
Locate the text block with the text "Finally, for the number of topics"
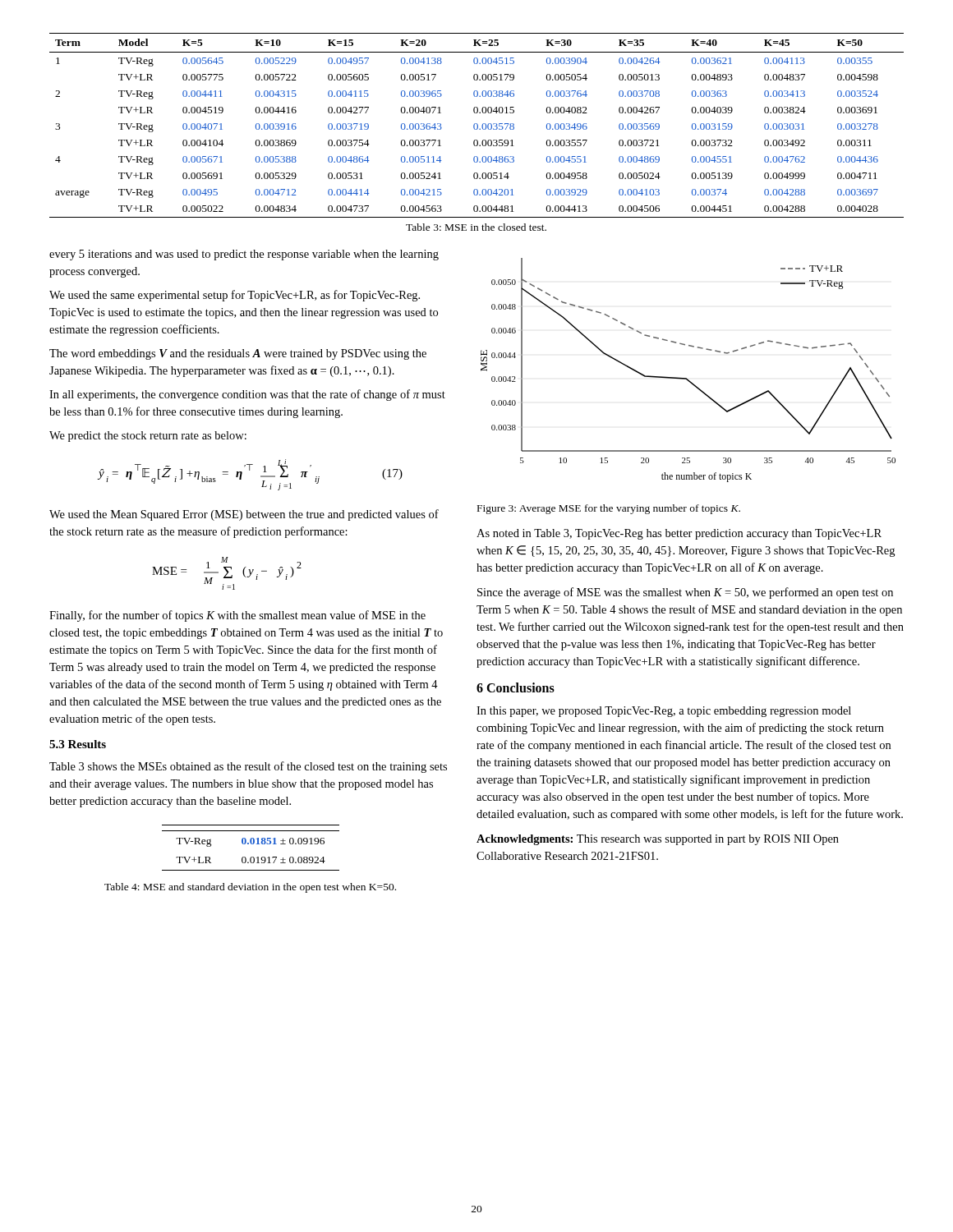246,667
